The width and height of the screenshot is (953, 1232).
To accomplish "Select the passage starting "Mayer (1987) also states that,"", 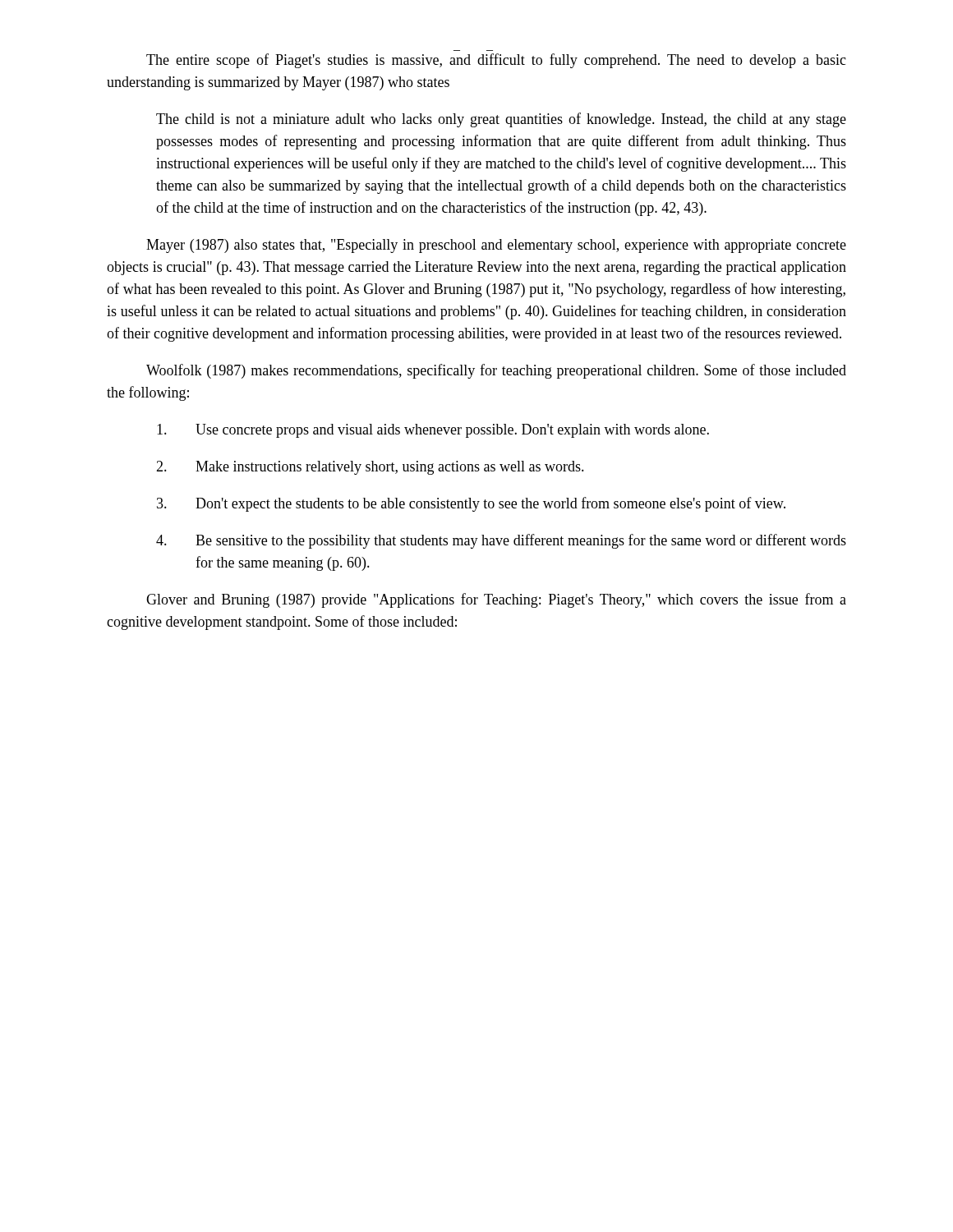I will click(x=476, y=290).
